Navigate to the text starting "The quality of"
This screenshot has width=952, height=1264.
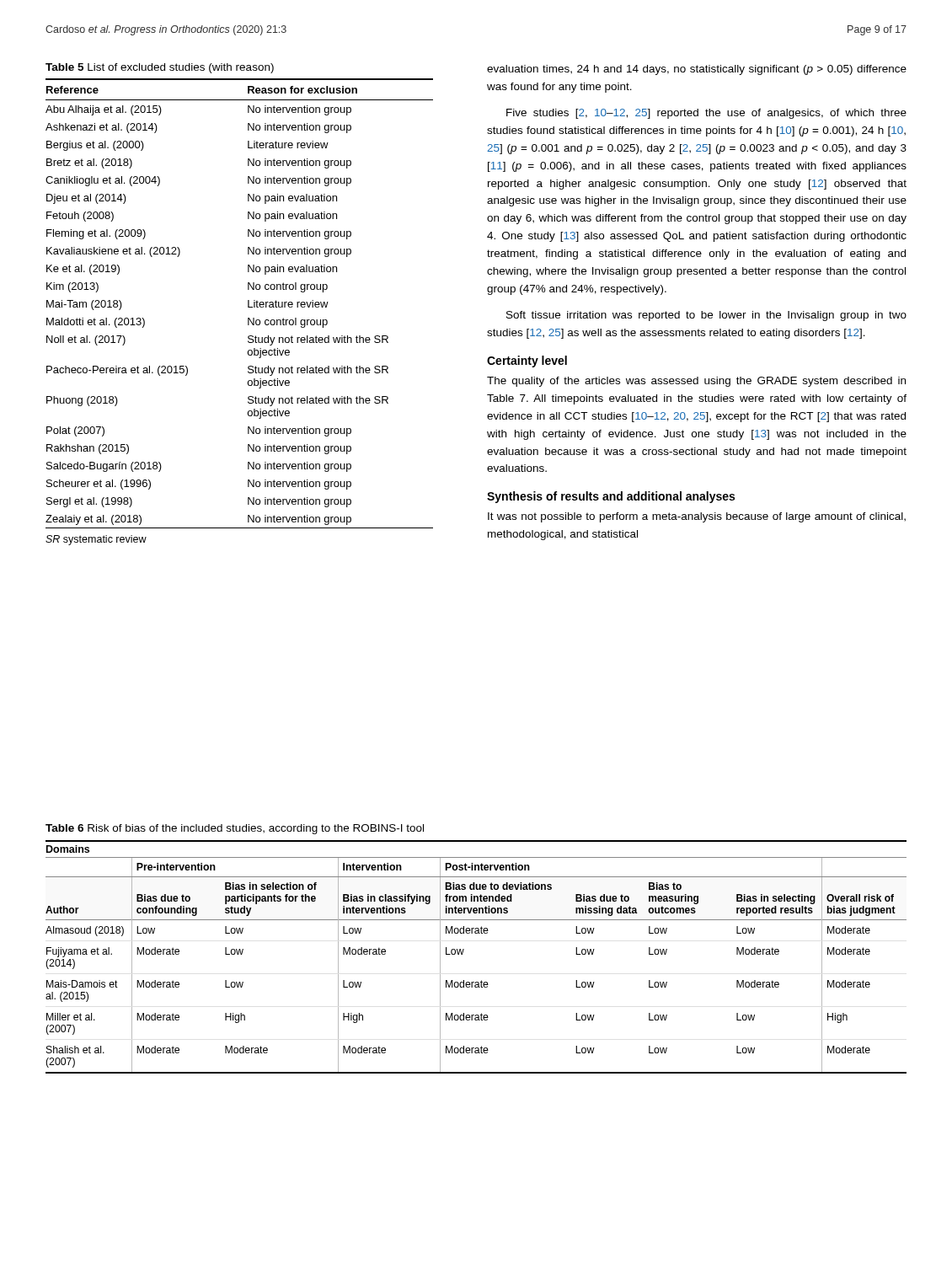[697, 425]
